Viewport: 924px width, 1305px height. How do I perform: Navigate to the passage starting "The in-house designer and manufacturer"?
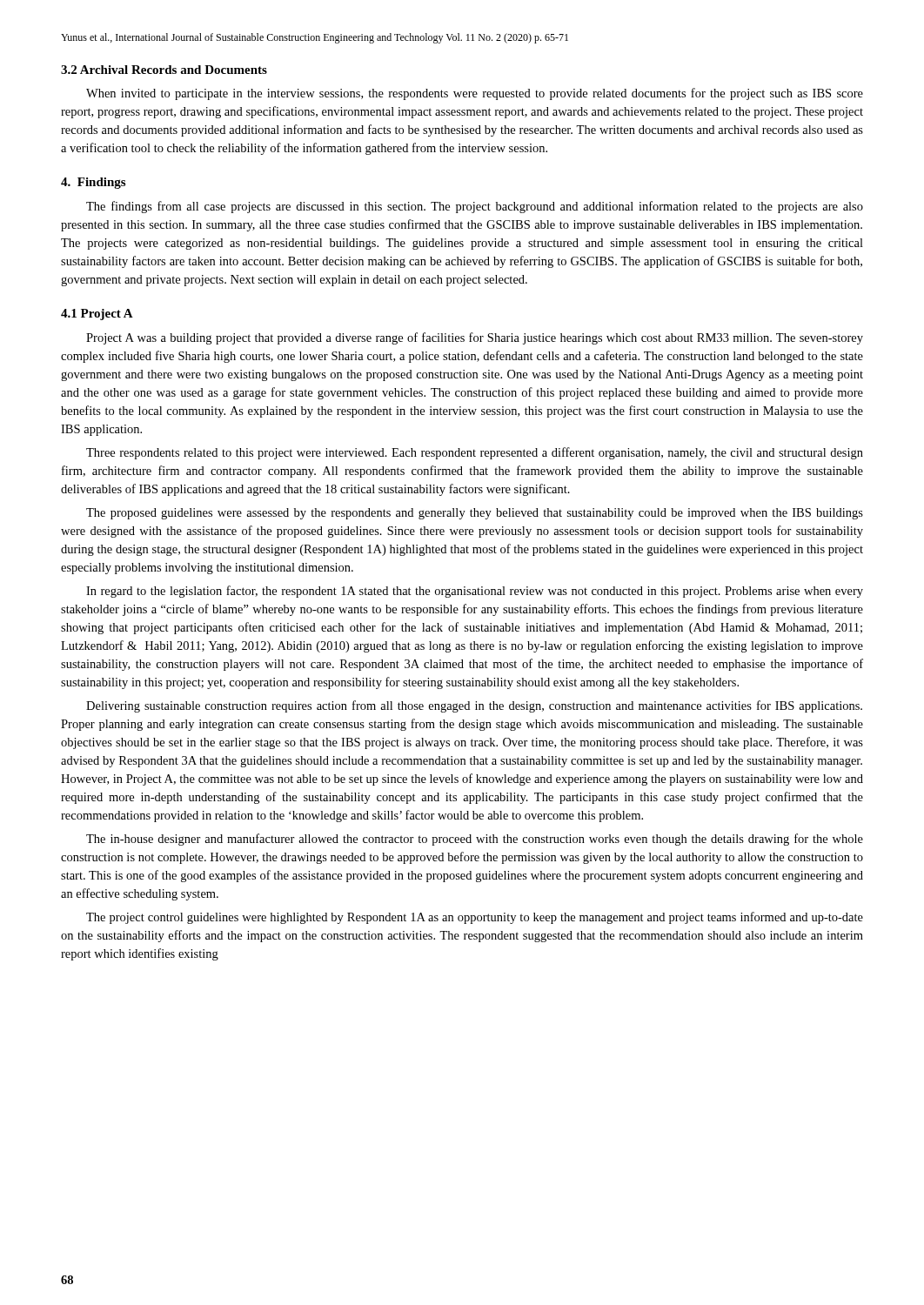click(x=462, y=866)
